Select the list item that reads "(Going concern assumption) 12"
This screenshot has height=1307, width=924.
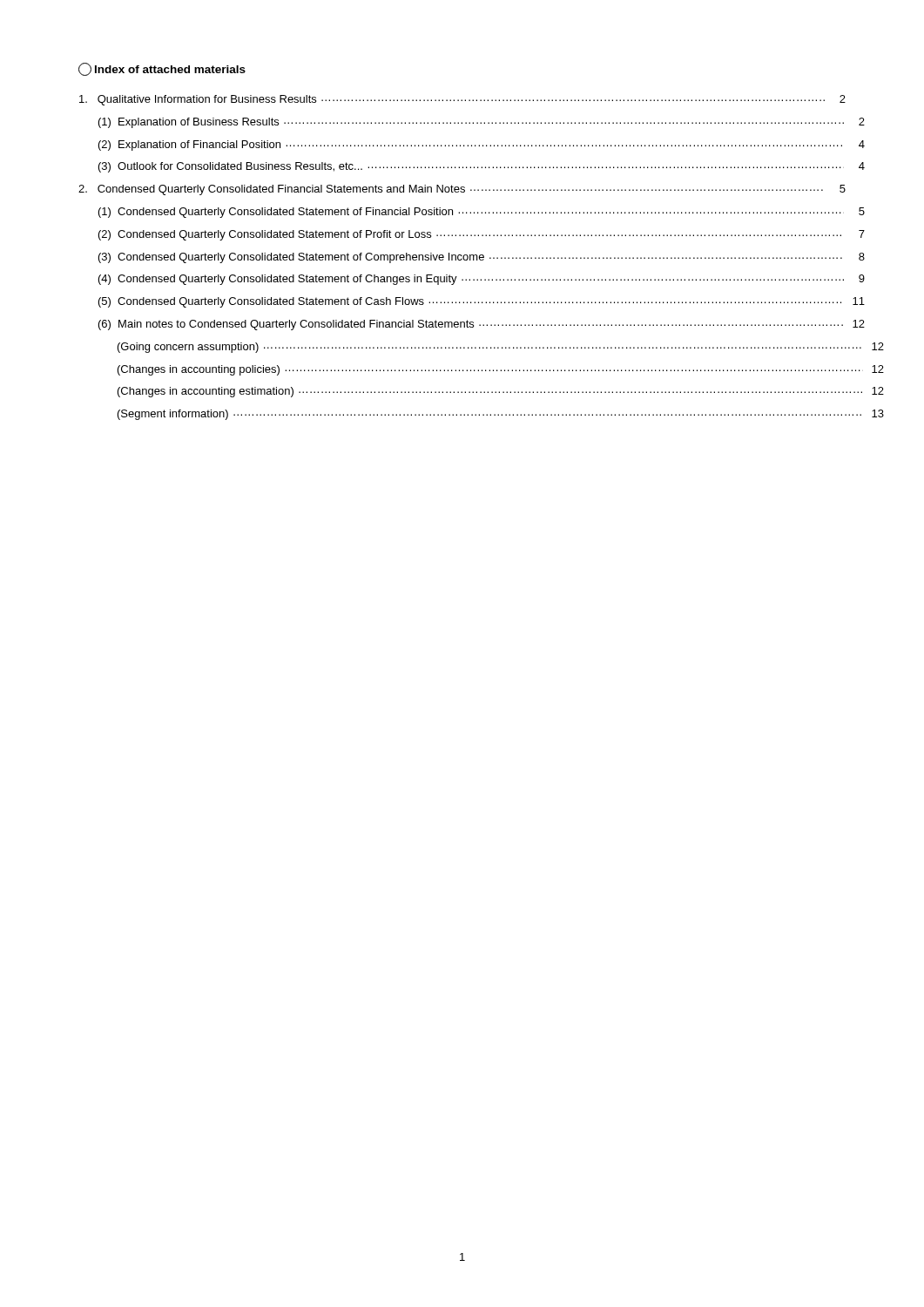pos(500,347)
